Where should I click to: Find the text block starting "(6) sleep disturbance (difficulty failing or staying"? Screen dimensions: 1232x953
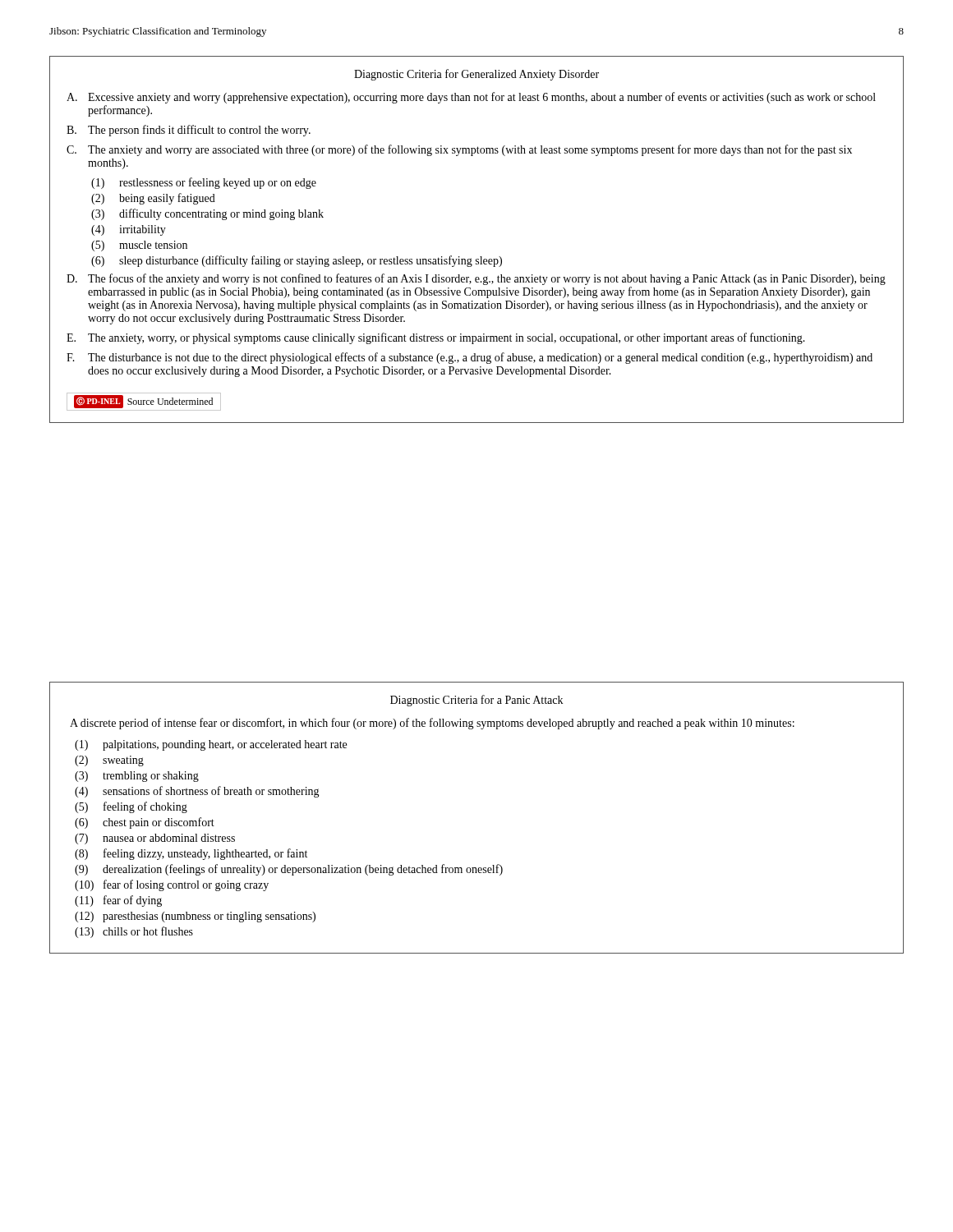click(297, 261)
